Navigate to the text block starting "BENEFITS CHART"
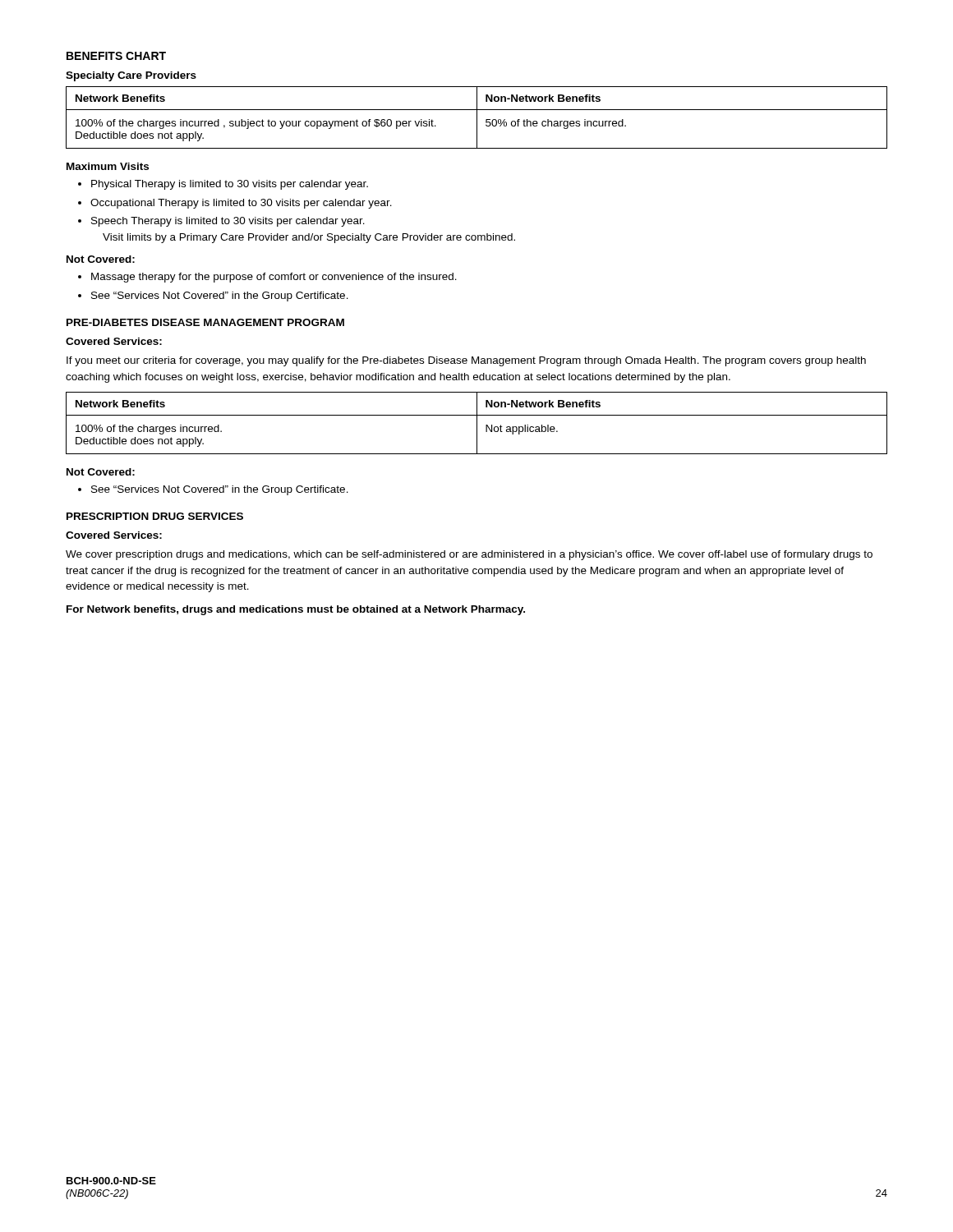This screenshot has height=1232, width=953. tap(116, 56)
